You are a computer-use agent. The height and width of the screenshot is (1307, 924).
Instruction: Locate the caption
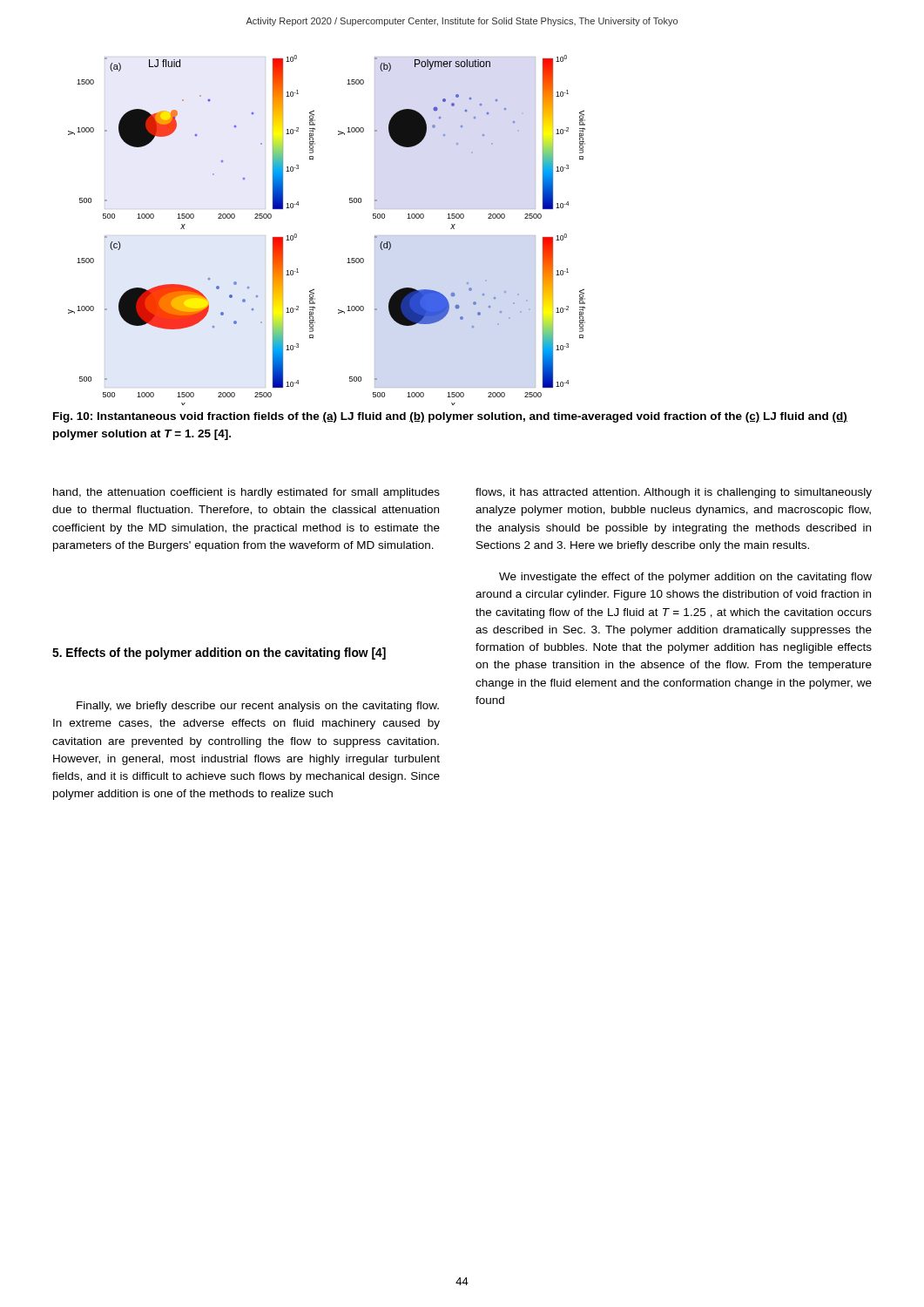462,425
